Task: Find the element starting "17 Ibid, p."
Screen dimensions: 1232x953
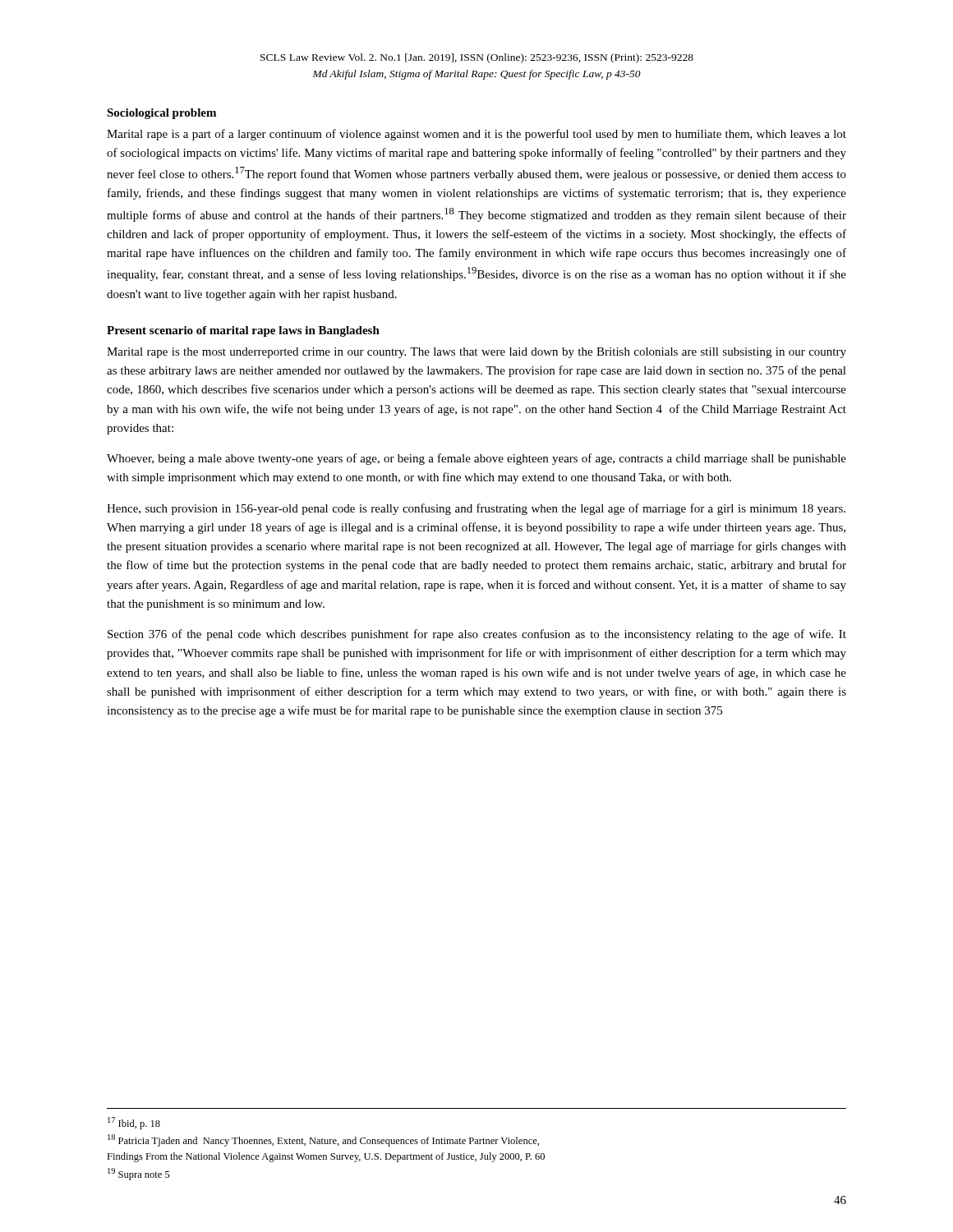Action: 476,1148
